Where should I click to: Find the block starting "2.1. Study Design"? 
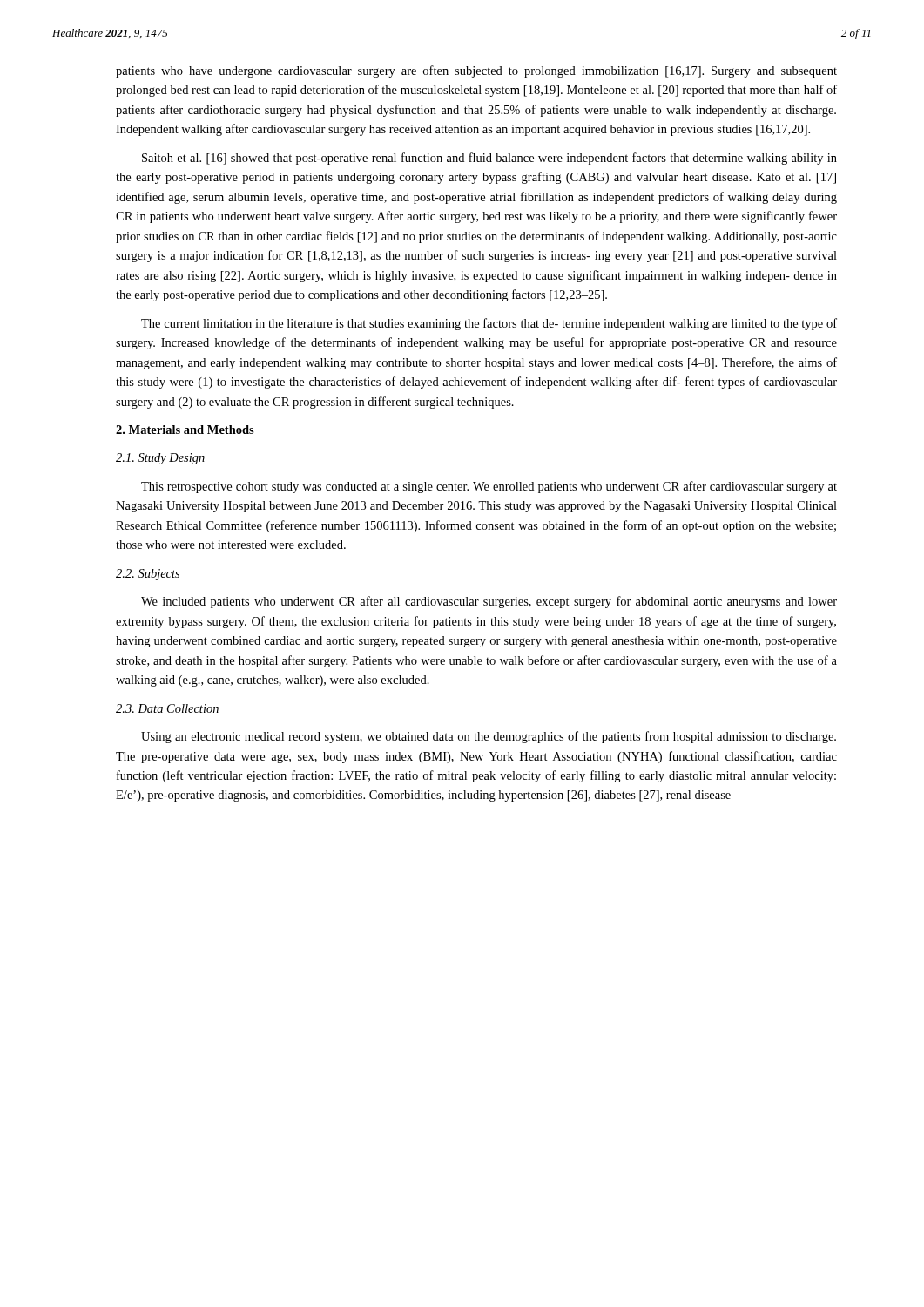[x=160, y=459]
